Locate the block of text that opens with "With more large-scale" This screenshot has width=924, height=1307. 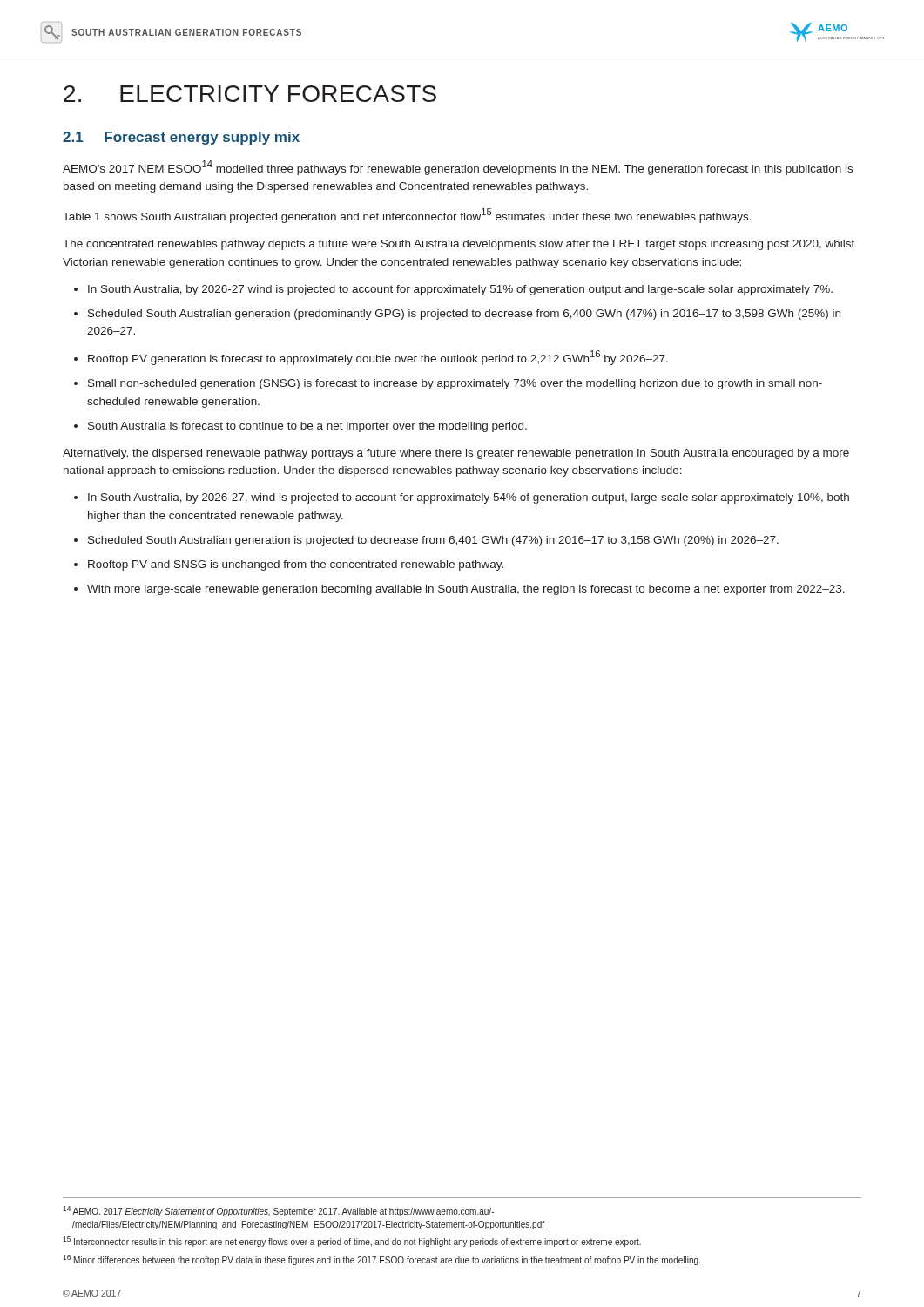(x=466, y=589)
